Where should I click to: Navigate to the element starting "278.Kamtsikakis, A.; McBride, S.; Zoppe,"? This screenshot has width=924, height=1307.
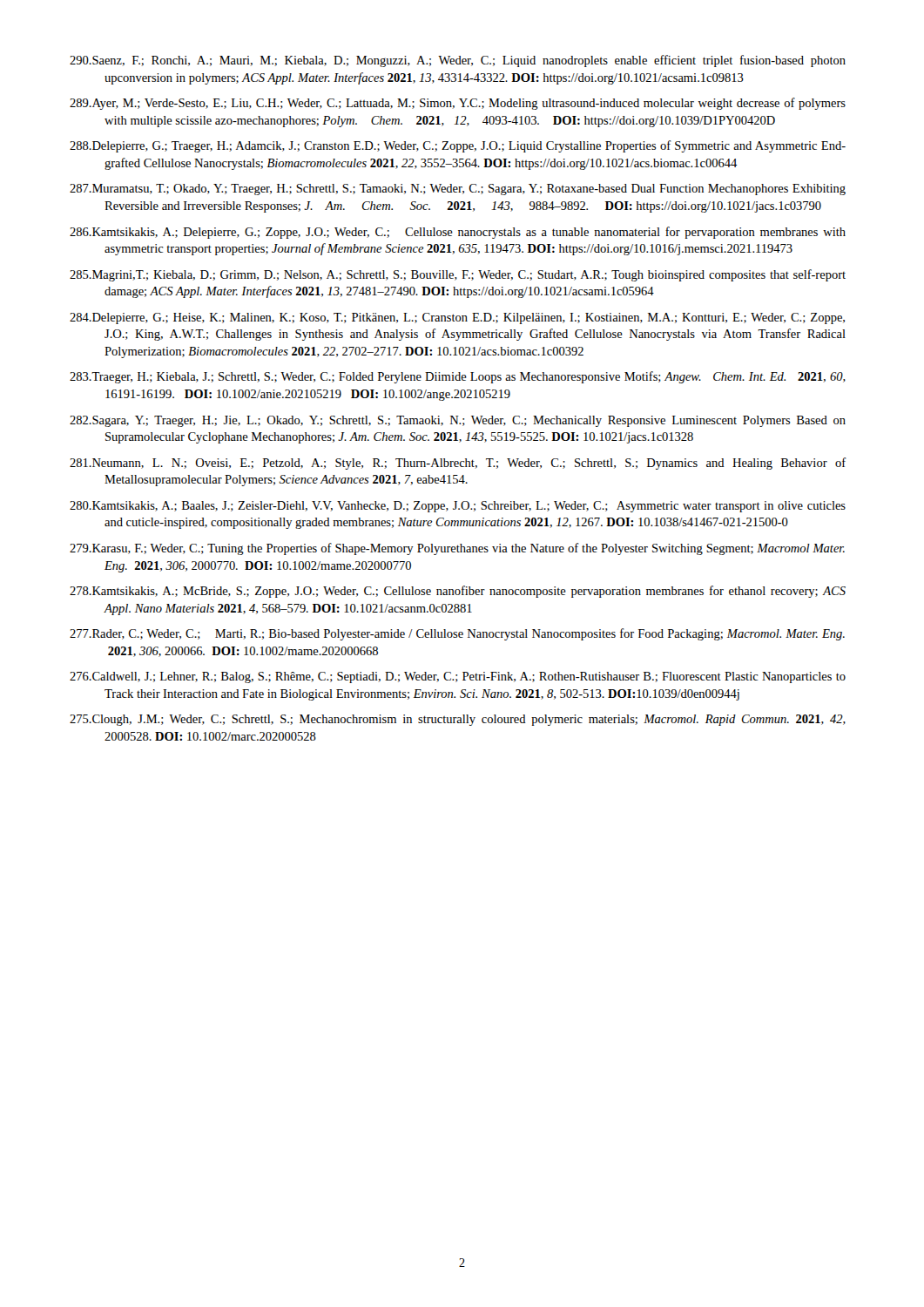[458, 599]
